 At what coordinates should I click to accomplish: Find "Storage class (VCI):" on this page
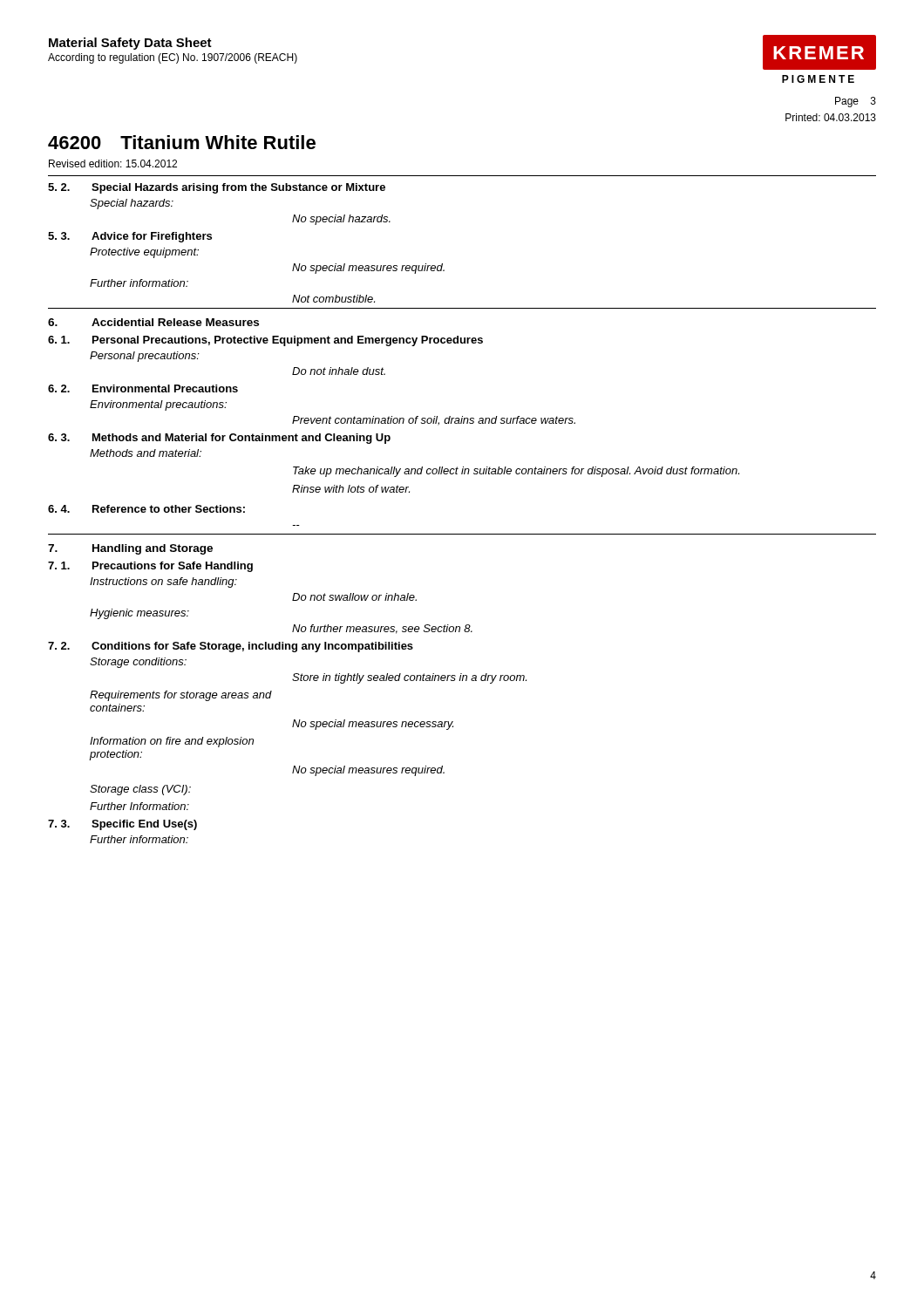pyautogui.click(x=140, y=788)
